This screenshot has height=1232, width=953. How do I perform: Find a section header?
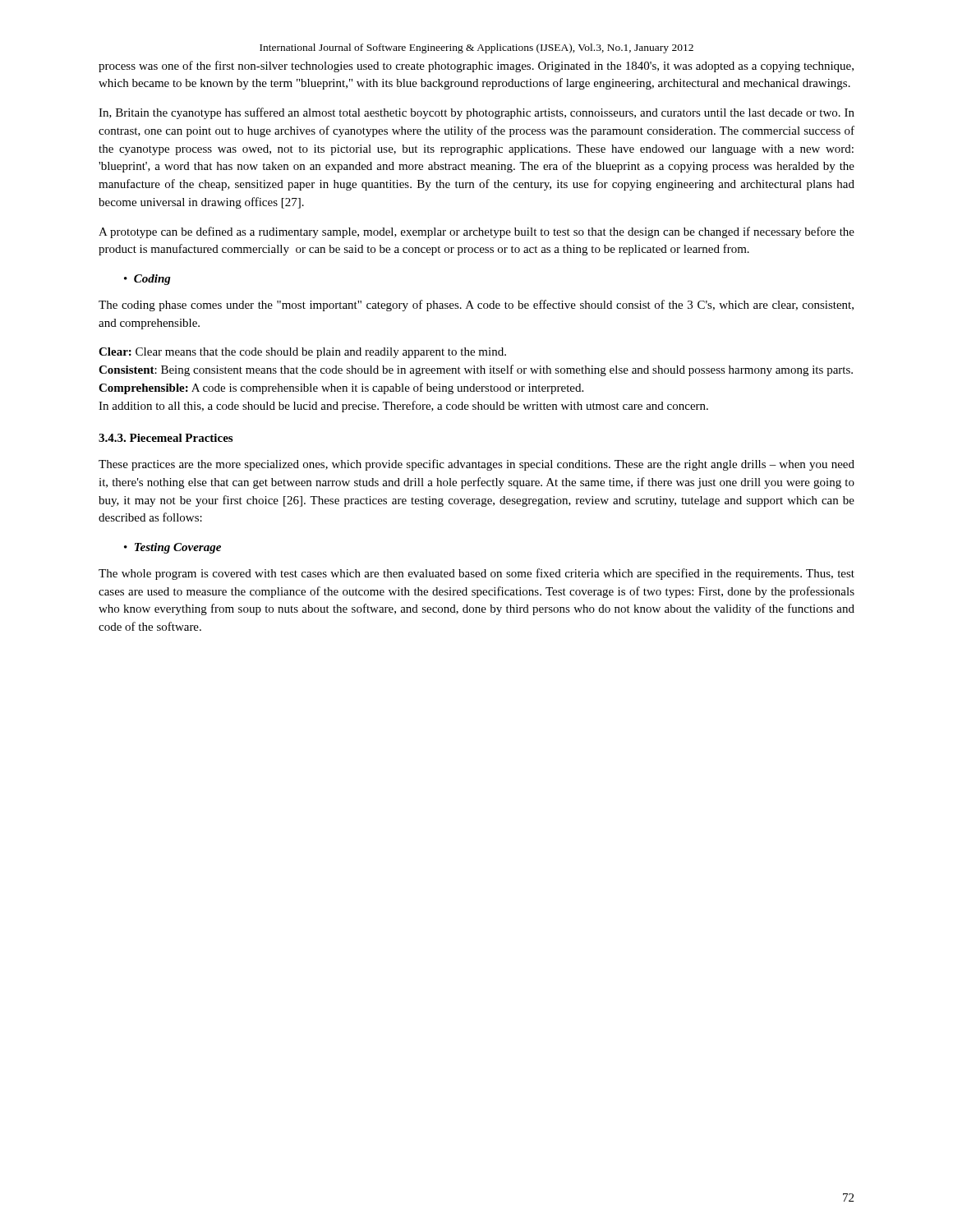coord(166,438)
